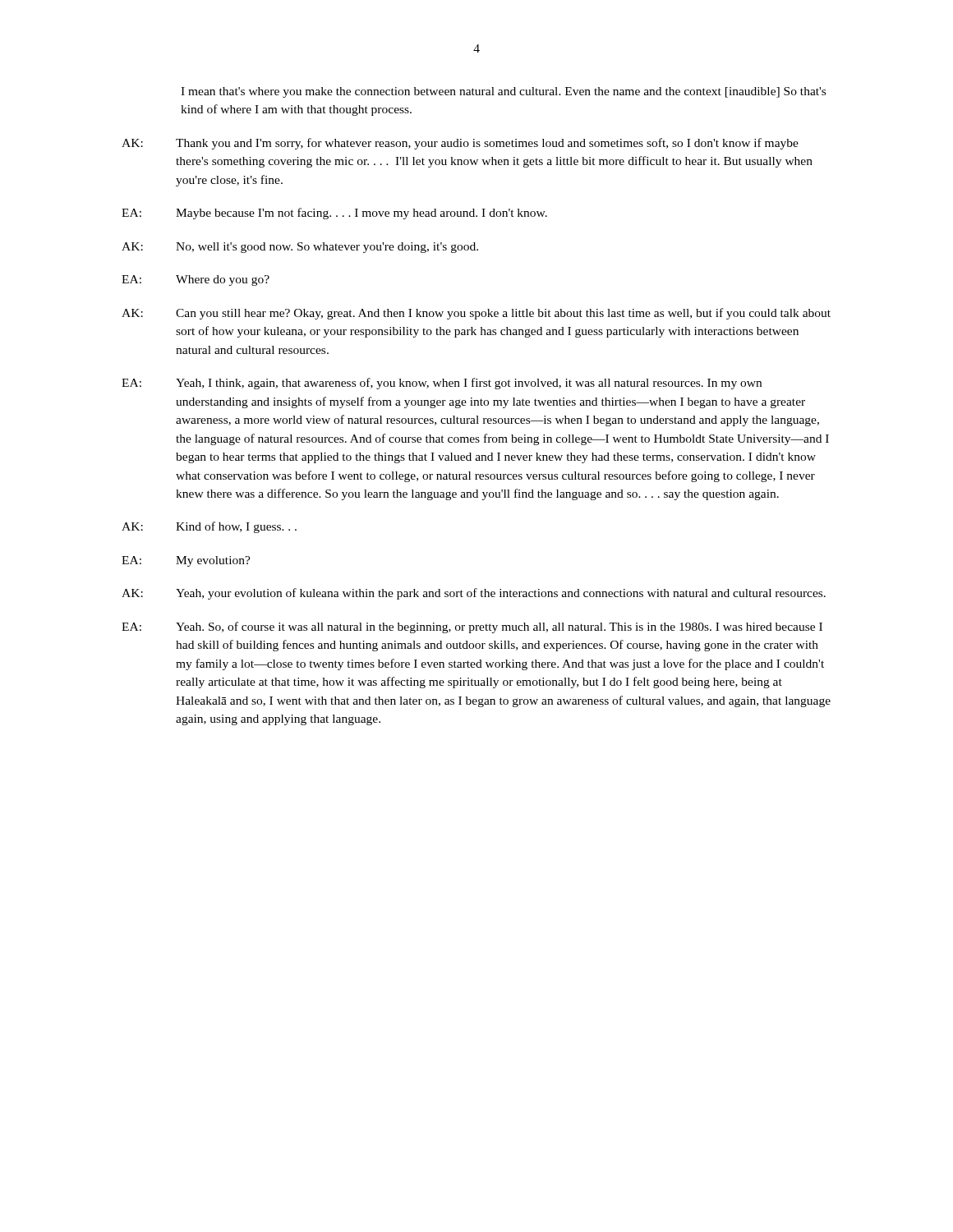
Task: Find the list item with the text "EA: Yeah. So, of"
Action: point(476,673)
